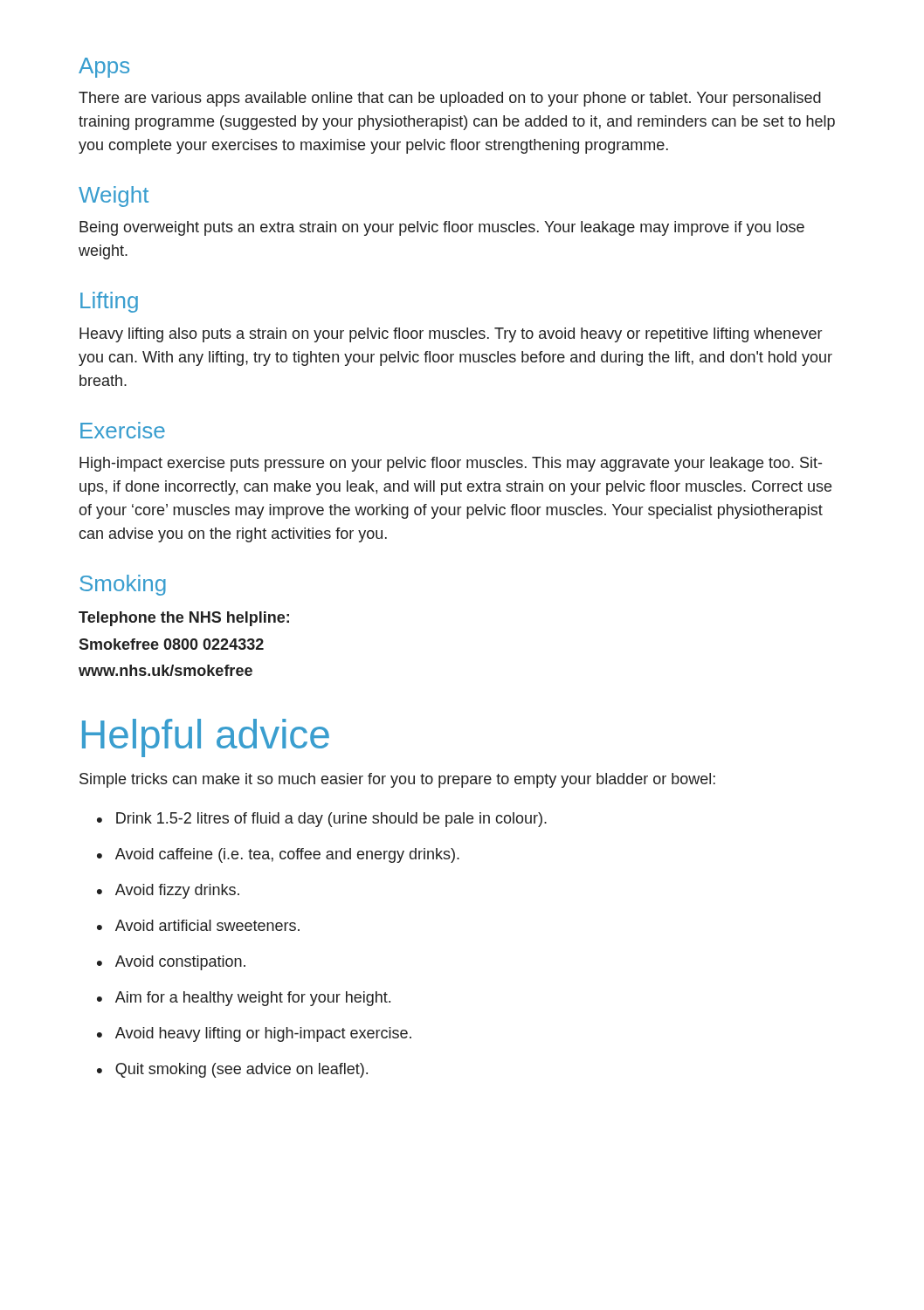Select the region starting "There are various apps available online"

(462, 122)
